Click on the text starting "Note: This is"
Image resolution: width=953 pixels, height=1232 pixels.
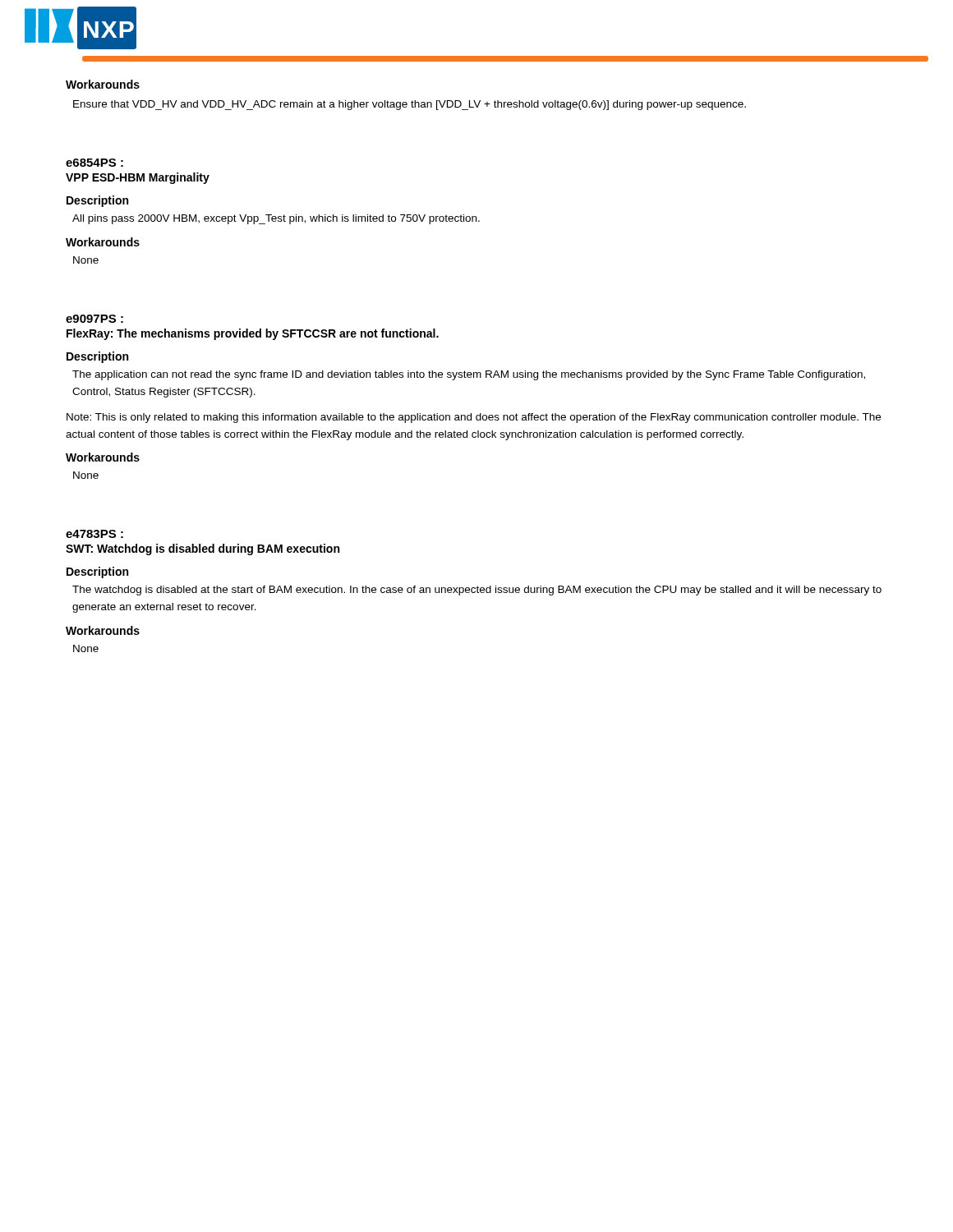click(x=474, y=425)
